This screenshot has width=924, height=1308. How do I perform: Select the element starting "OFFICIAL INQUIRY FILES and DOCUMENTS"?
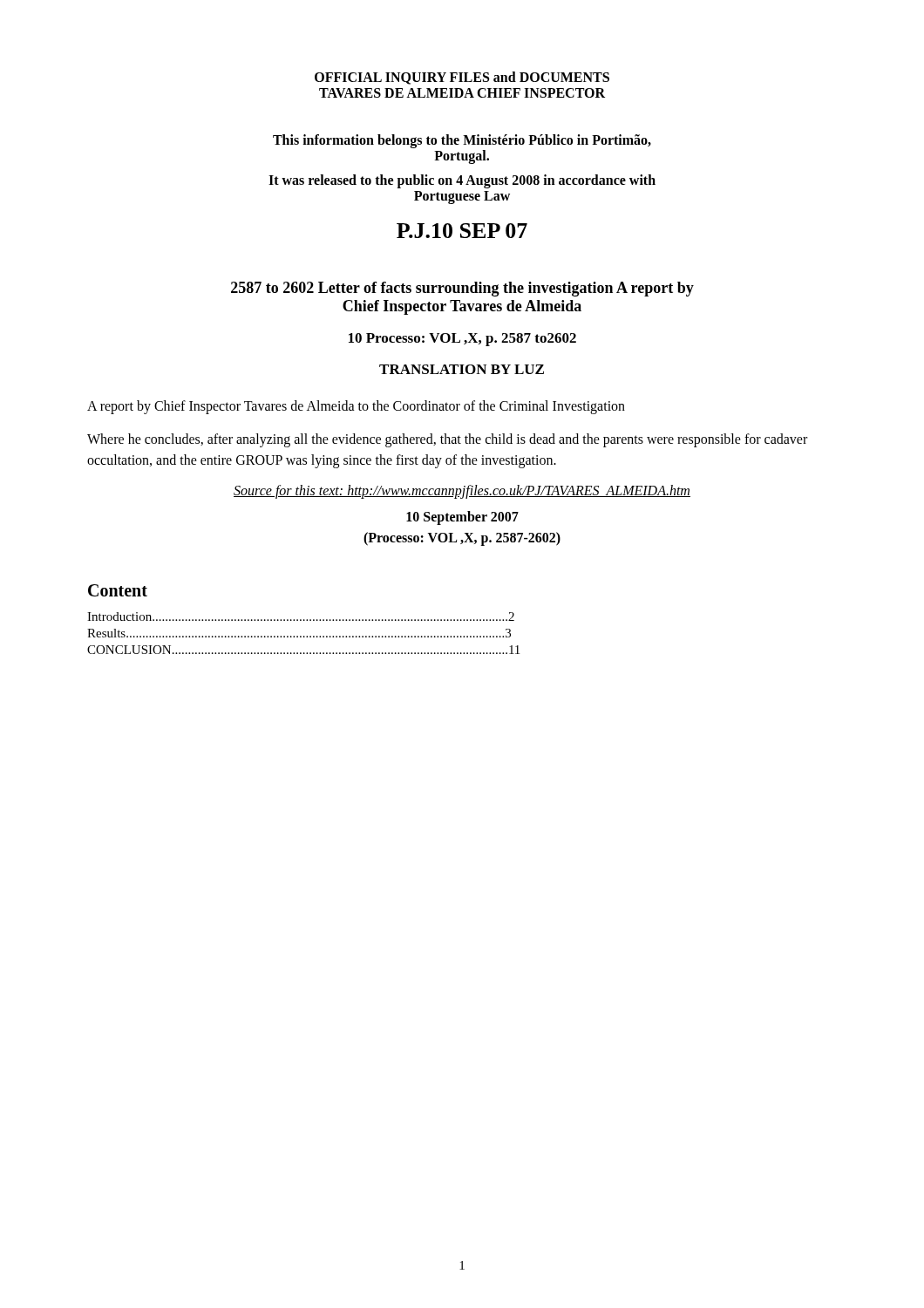click(462, 85)
